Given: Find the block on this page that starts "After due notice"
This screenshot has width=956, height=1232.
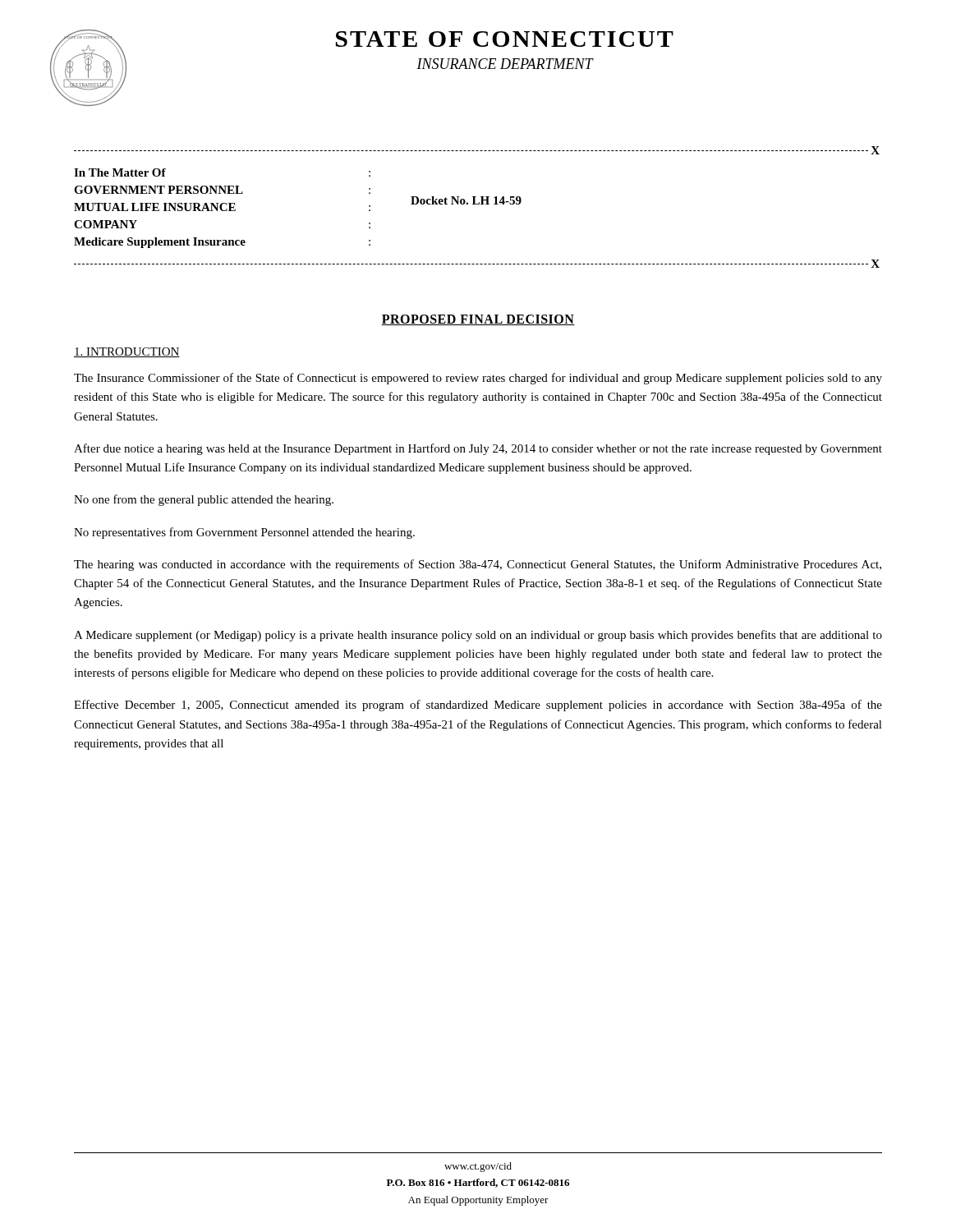Looking at the screenshot, I should [478, 458].
